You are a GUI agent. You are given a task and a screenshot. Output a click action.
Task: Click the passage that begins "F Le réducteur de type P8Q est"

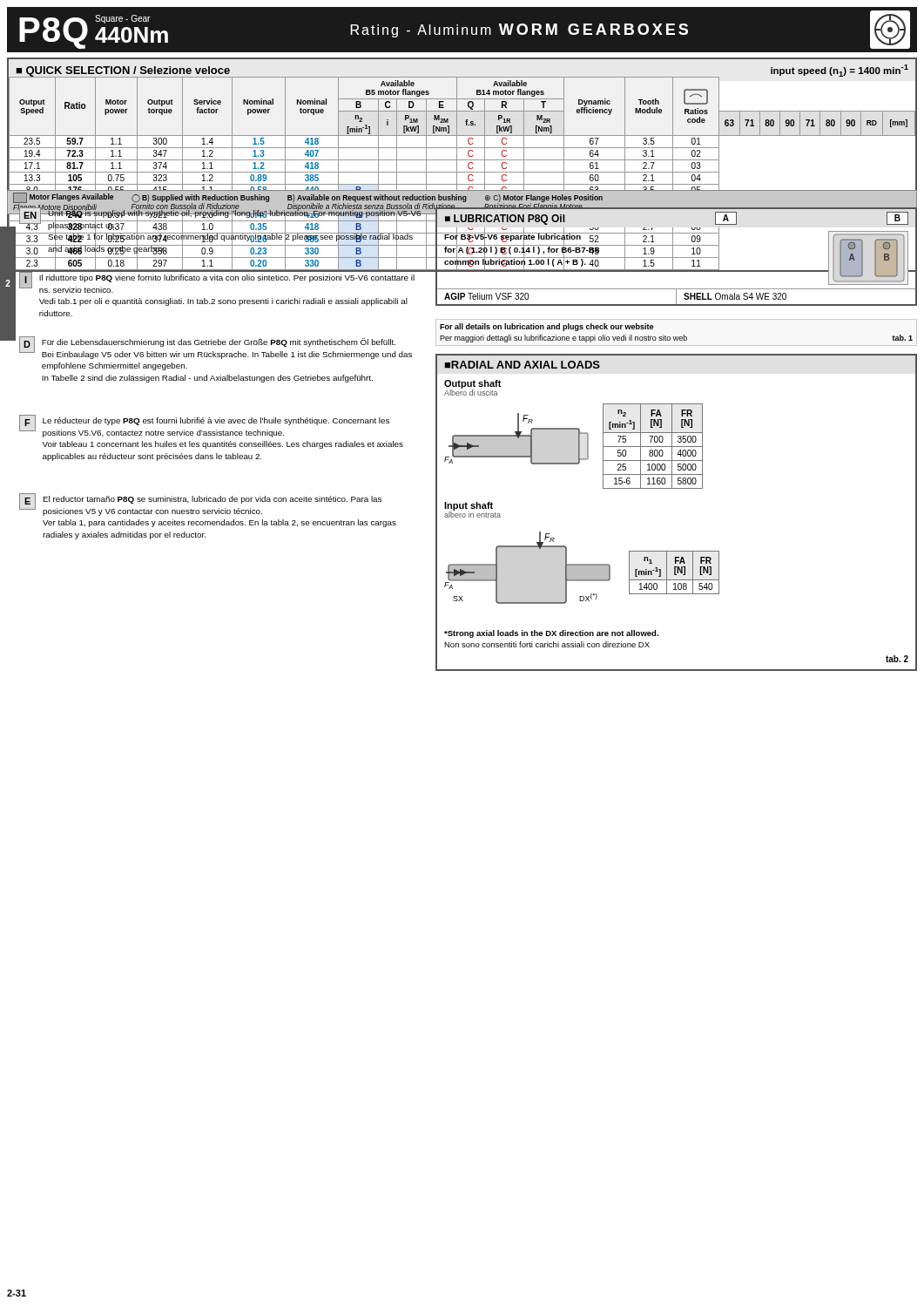[x=220, y=439]
